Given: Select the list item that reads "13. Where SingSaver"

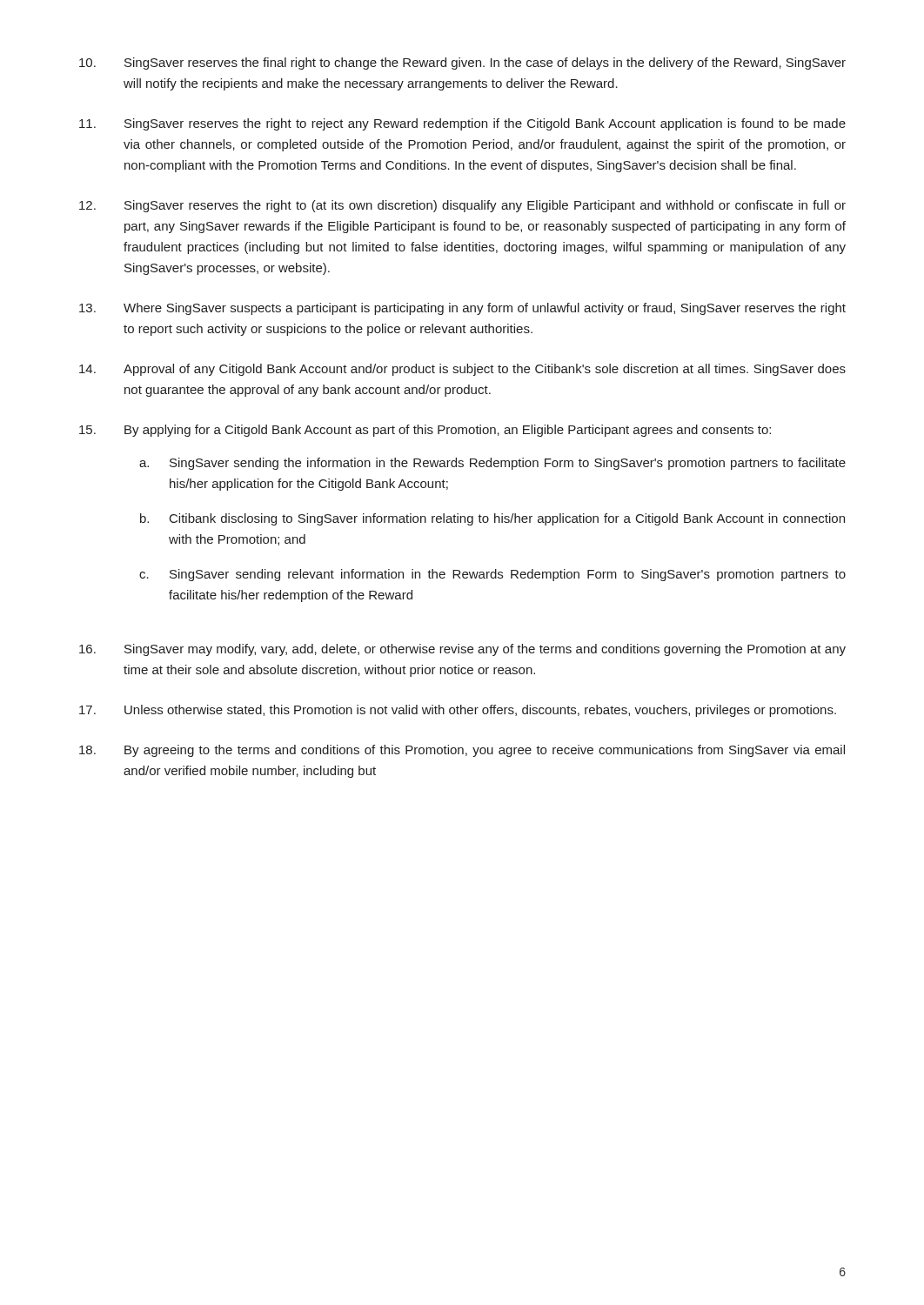Looking at the screenshot, I should tap(462, 318).
